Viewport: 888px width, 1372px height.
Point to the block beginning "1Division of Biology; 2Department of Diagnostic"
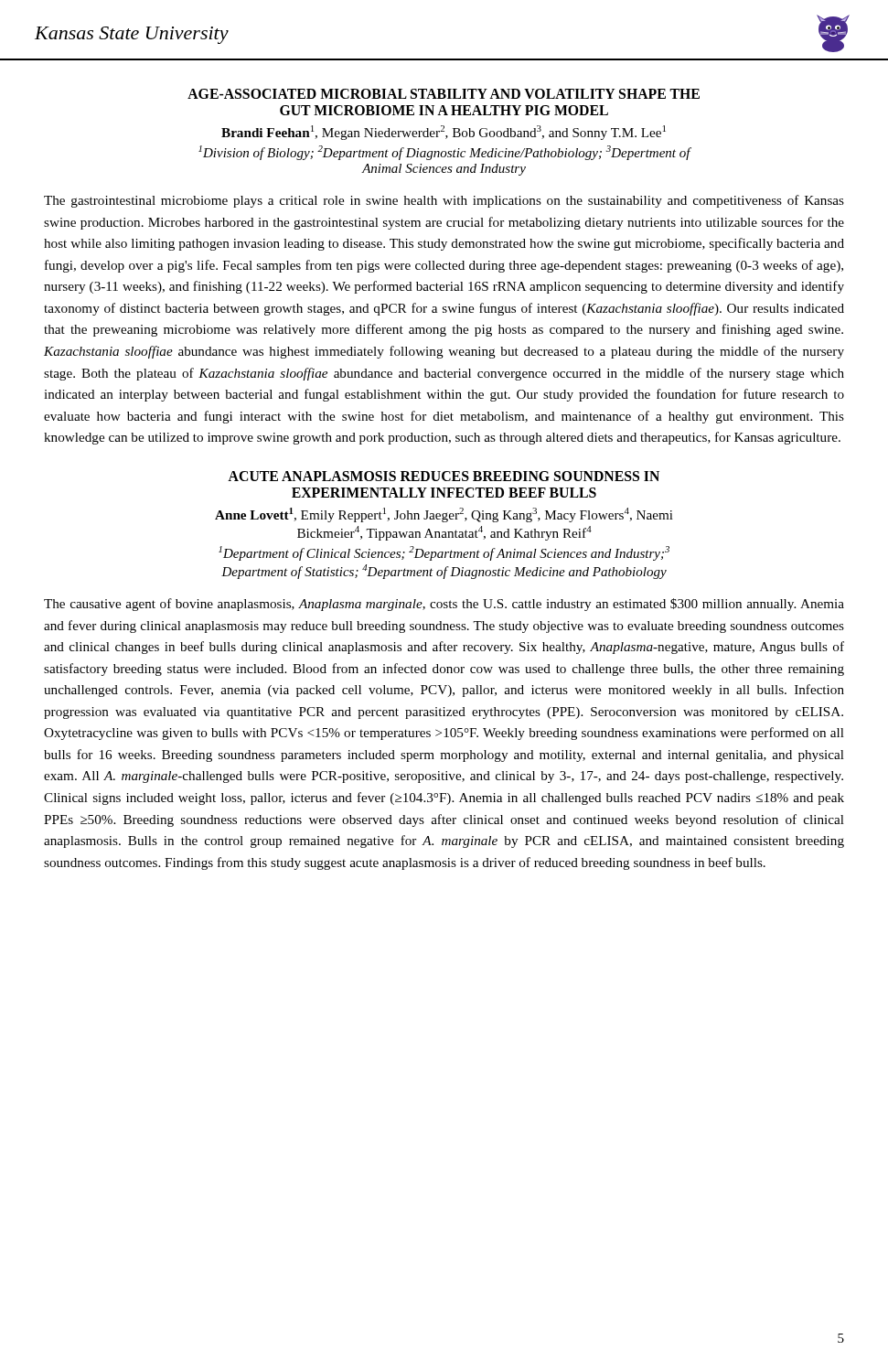pos(444,159)
